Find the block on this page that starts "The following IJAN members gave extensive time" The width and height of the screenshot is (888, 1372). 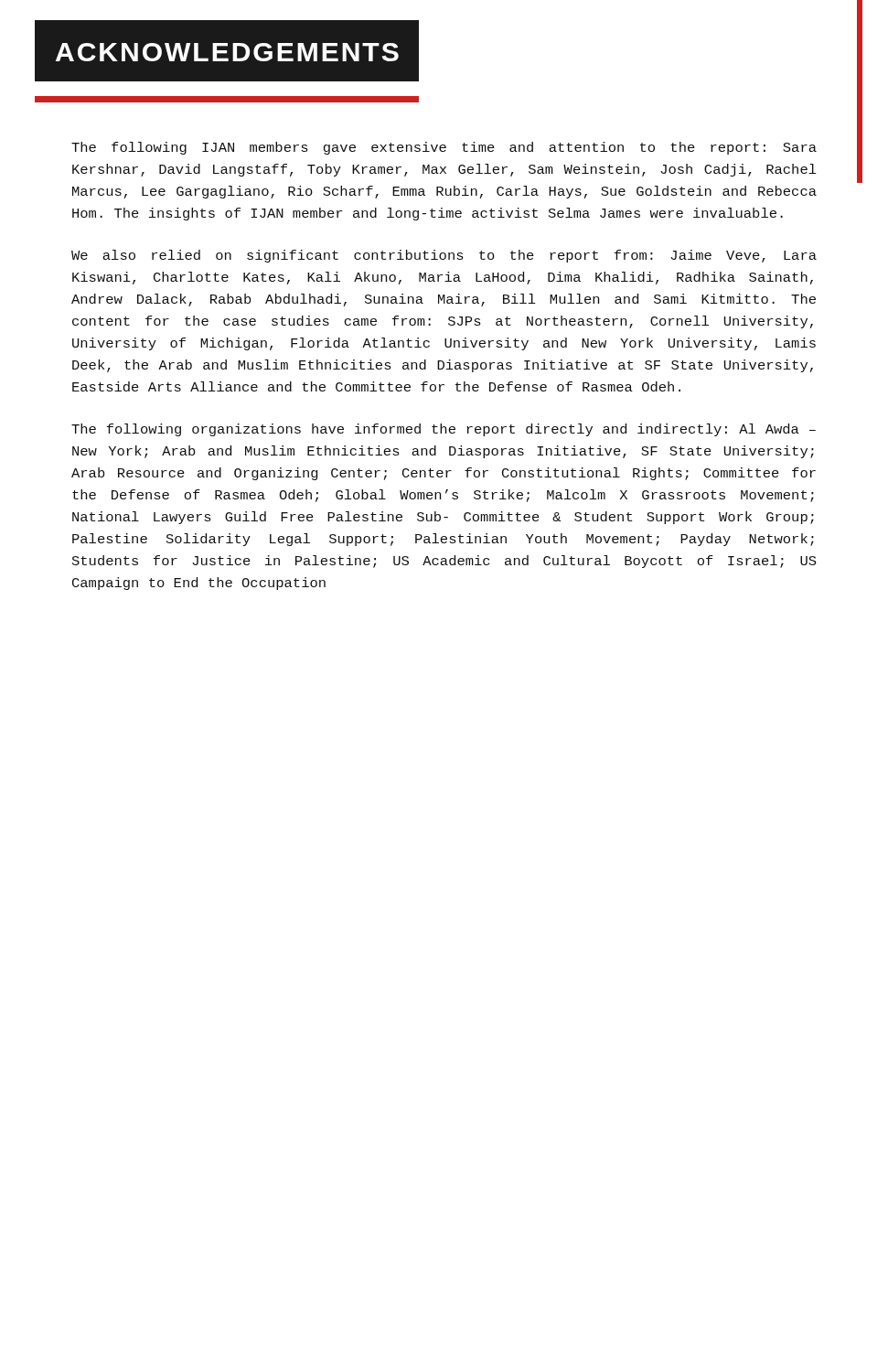point(444,181)
